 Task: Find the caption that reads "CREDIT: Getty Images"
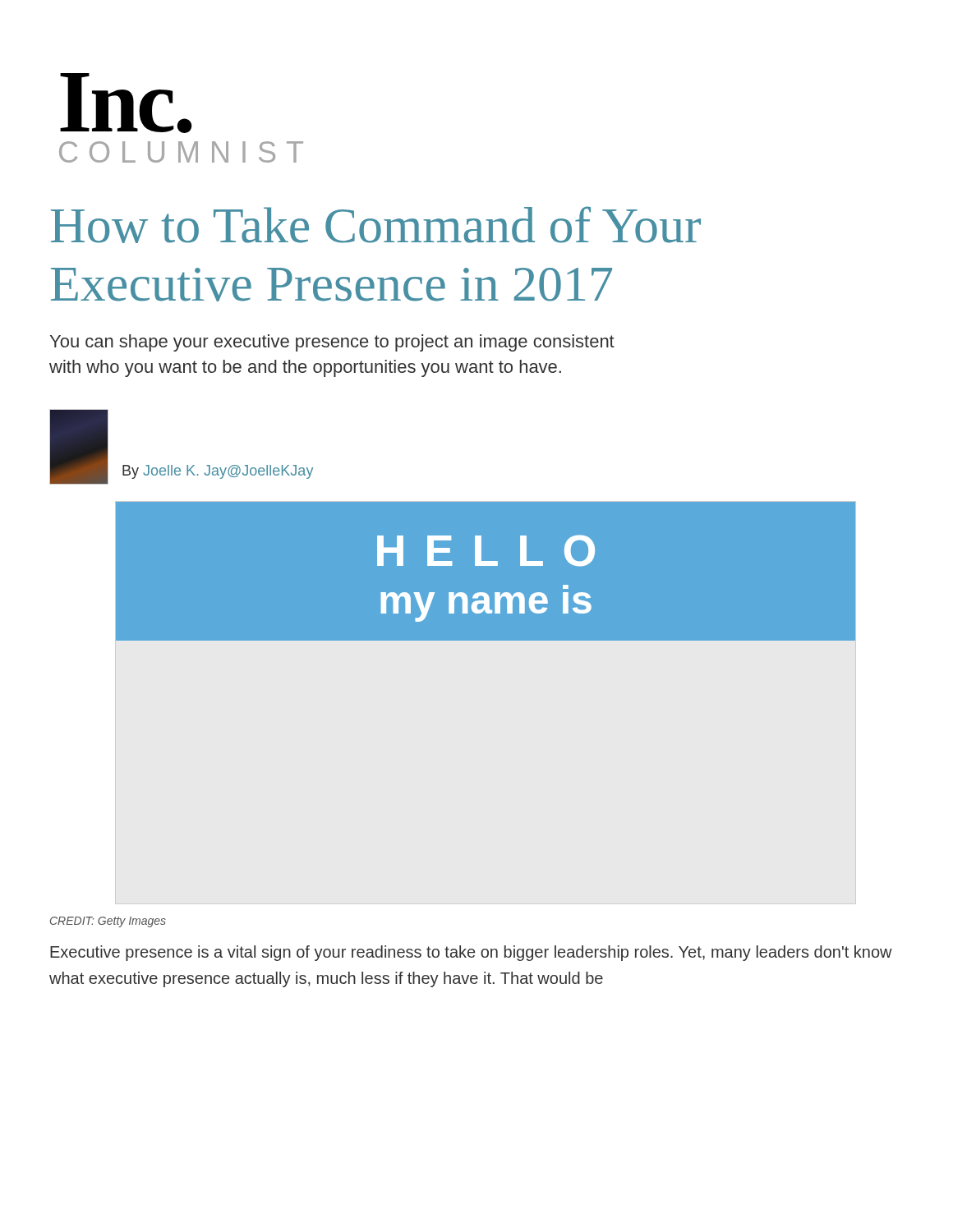pos(108,921)
